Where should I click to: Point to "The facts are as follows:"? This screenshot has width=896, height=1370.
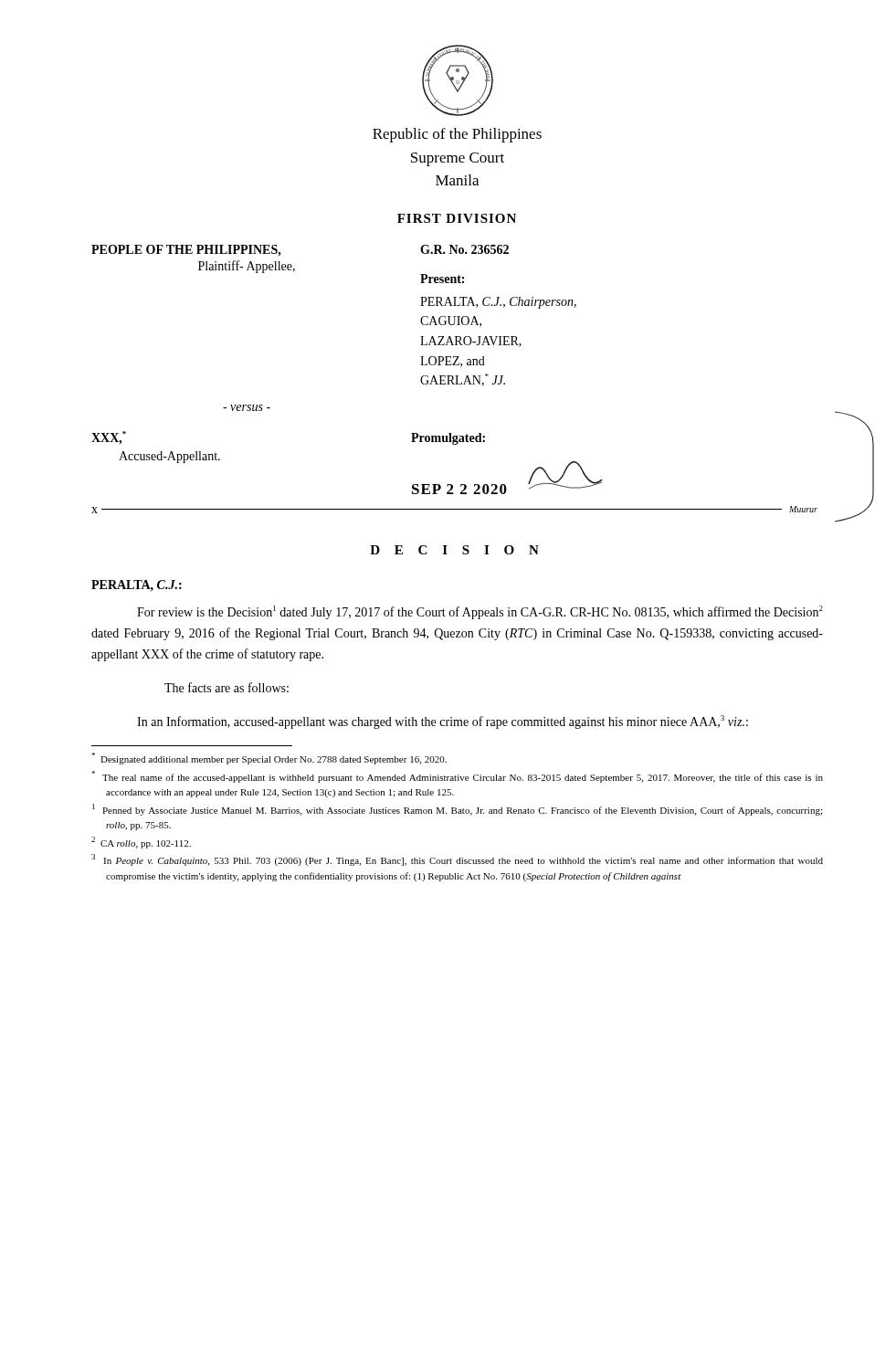coord(227,688)
